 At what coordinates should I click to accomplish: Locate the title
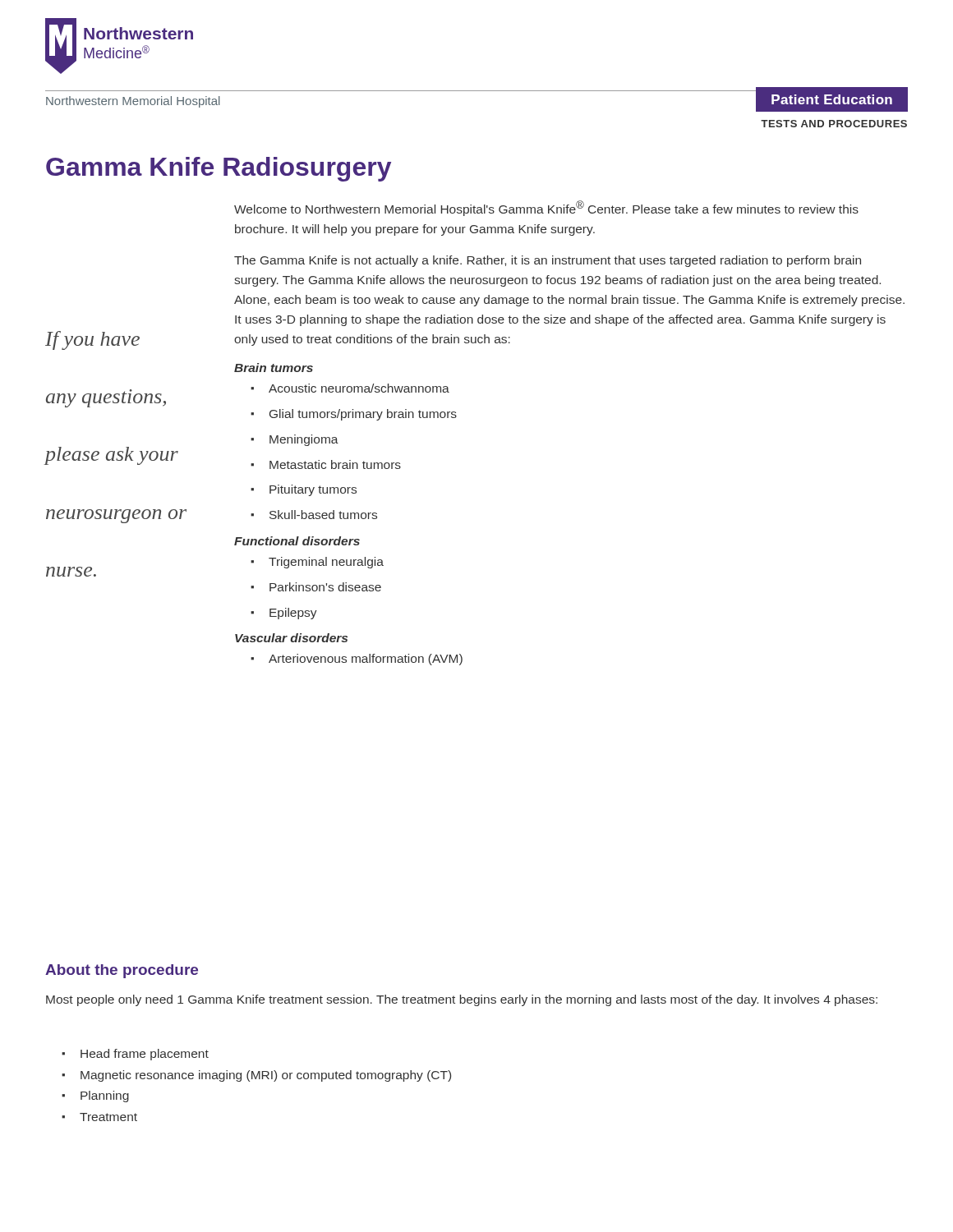pyautogui.click(x=218, y=167)
